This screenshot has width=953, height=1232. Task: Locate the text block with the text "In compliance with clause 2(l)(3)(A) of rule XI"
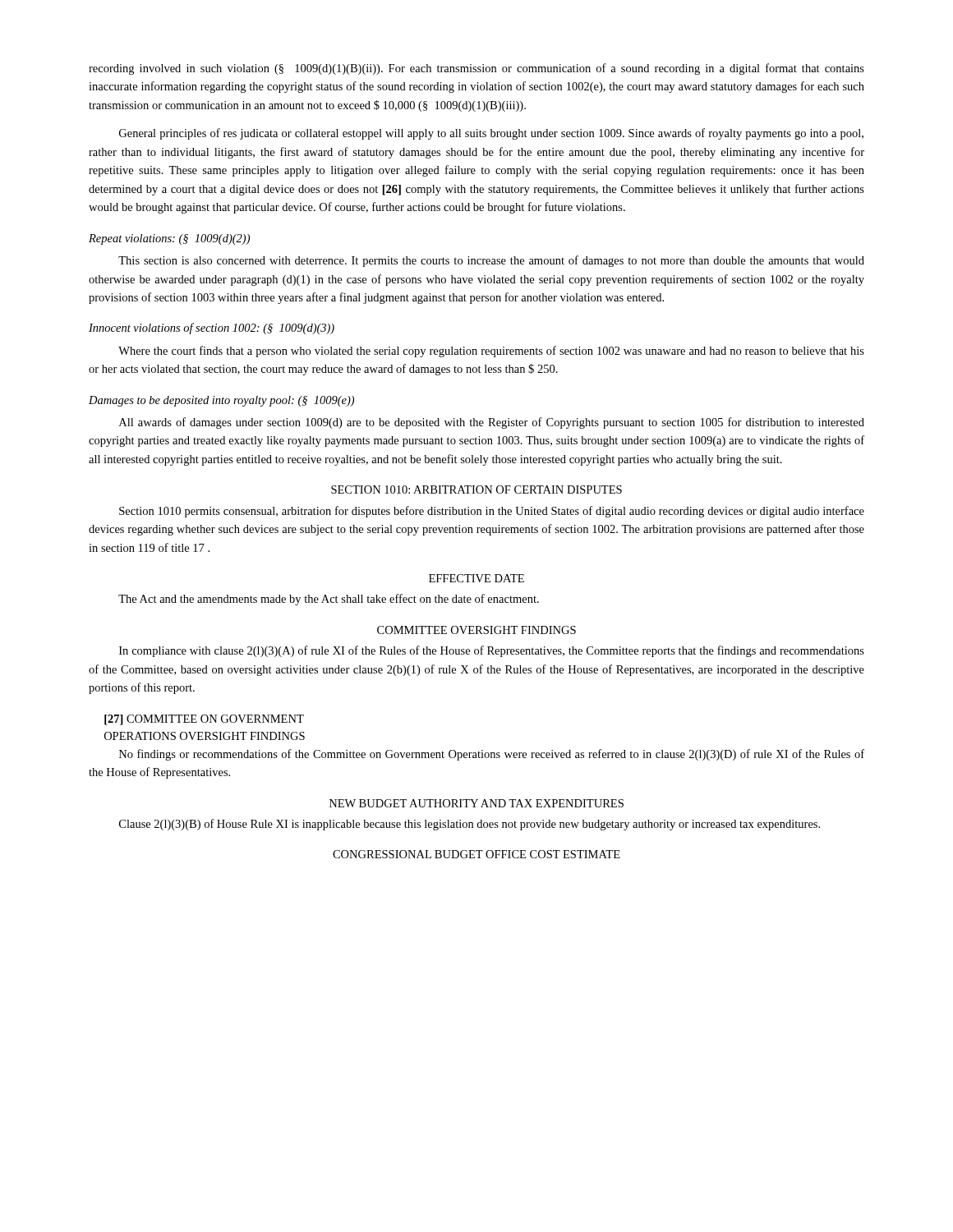[476, 669]
